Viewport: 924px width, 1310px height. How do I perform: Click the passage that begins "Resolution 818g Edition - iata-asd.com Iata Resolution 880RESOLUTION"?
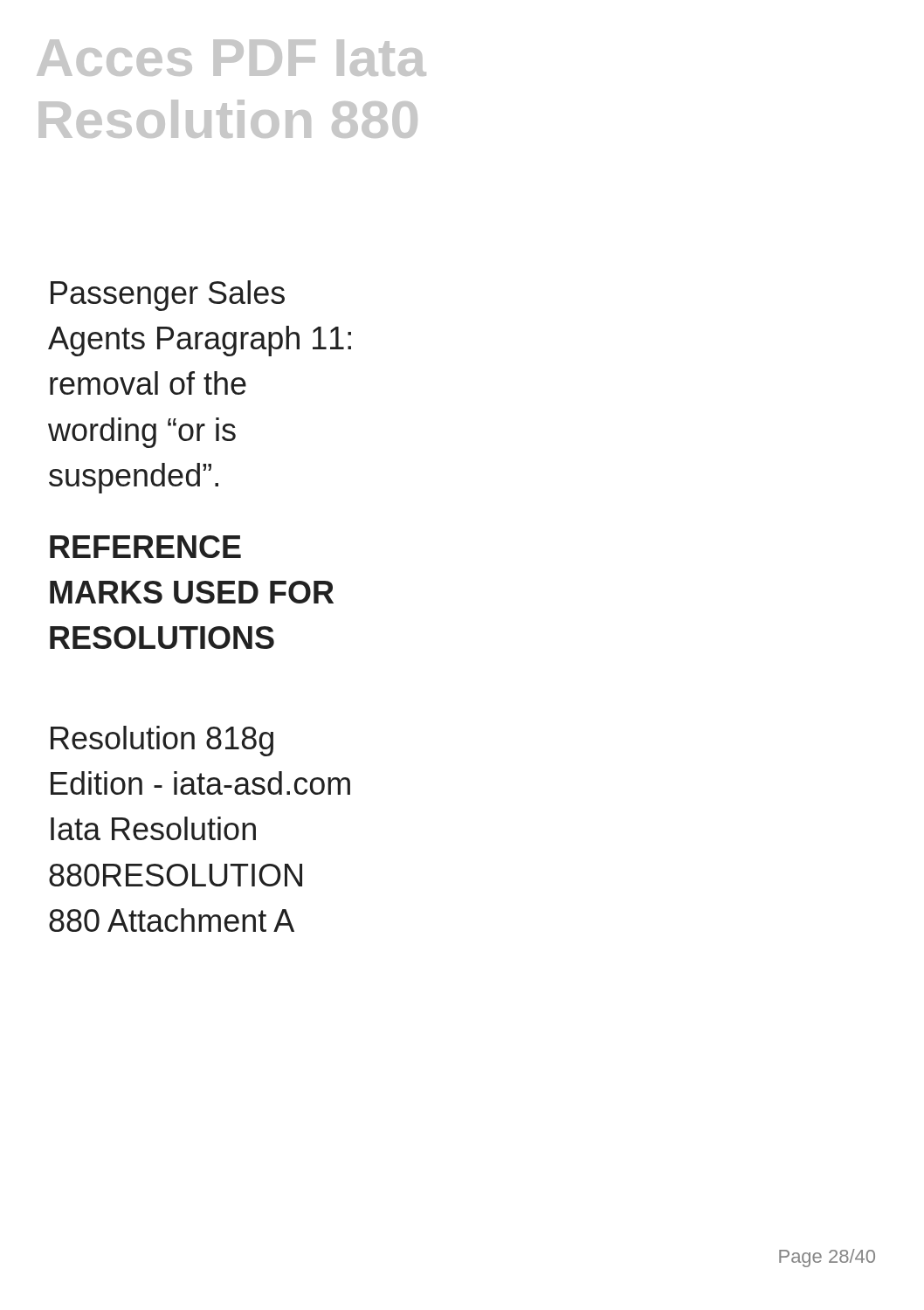(x=162, y=741)
